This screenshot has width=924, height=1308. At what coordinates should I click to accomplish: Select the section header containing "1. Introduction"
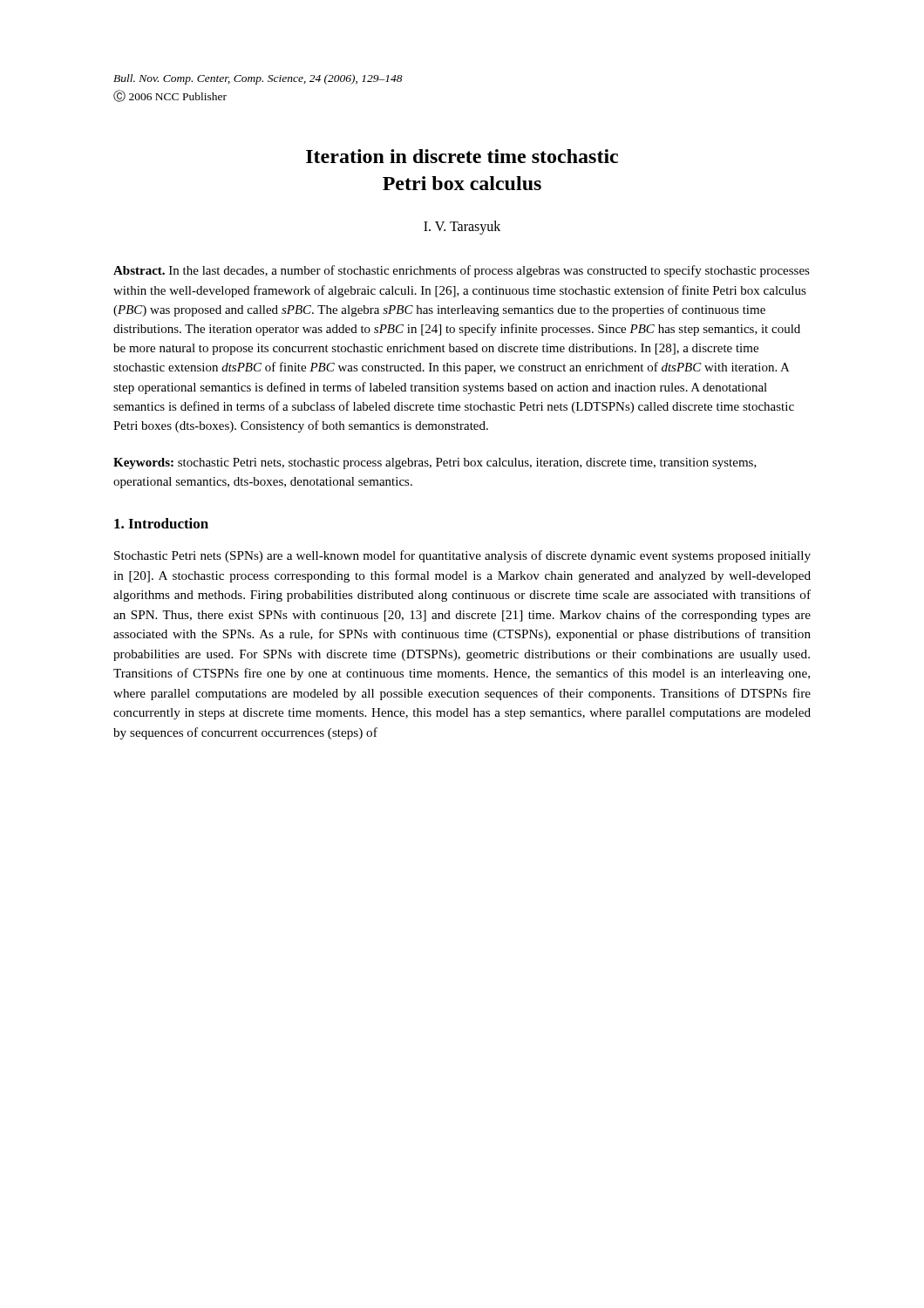pyautogui.click(x=161, y=523)
